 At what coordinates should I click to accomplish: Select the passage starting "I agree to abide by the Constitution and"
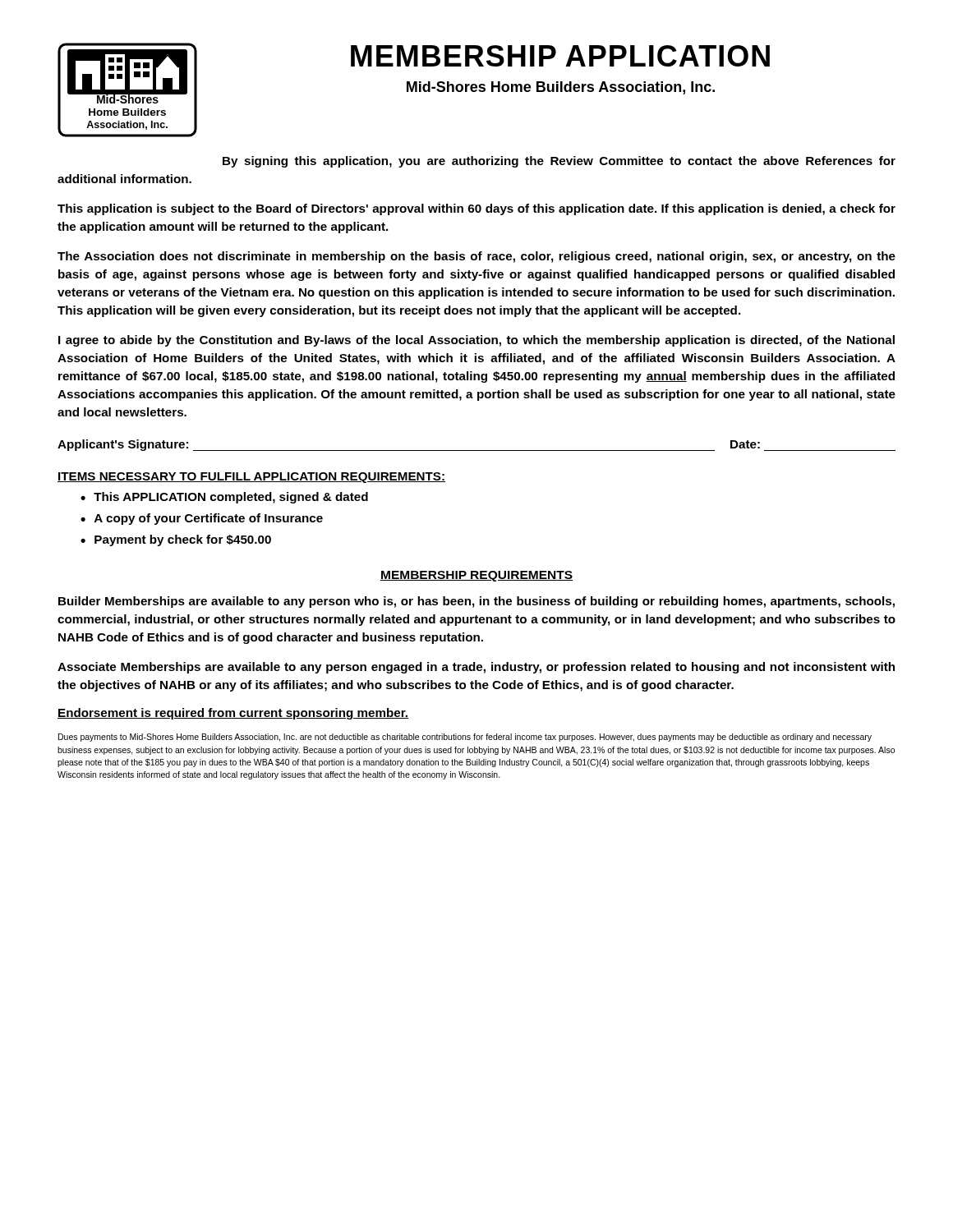[x=476, y=376]
